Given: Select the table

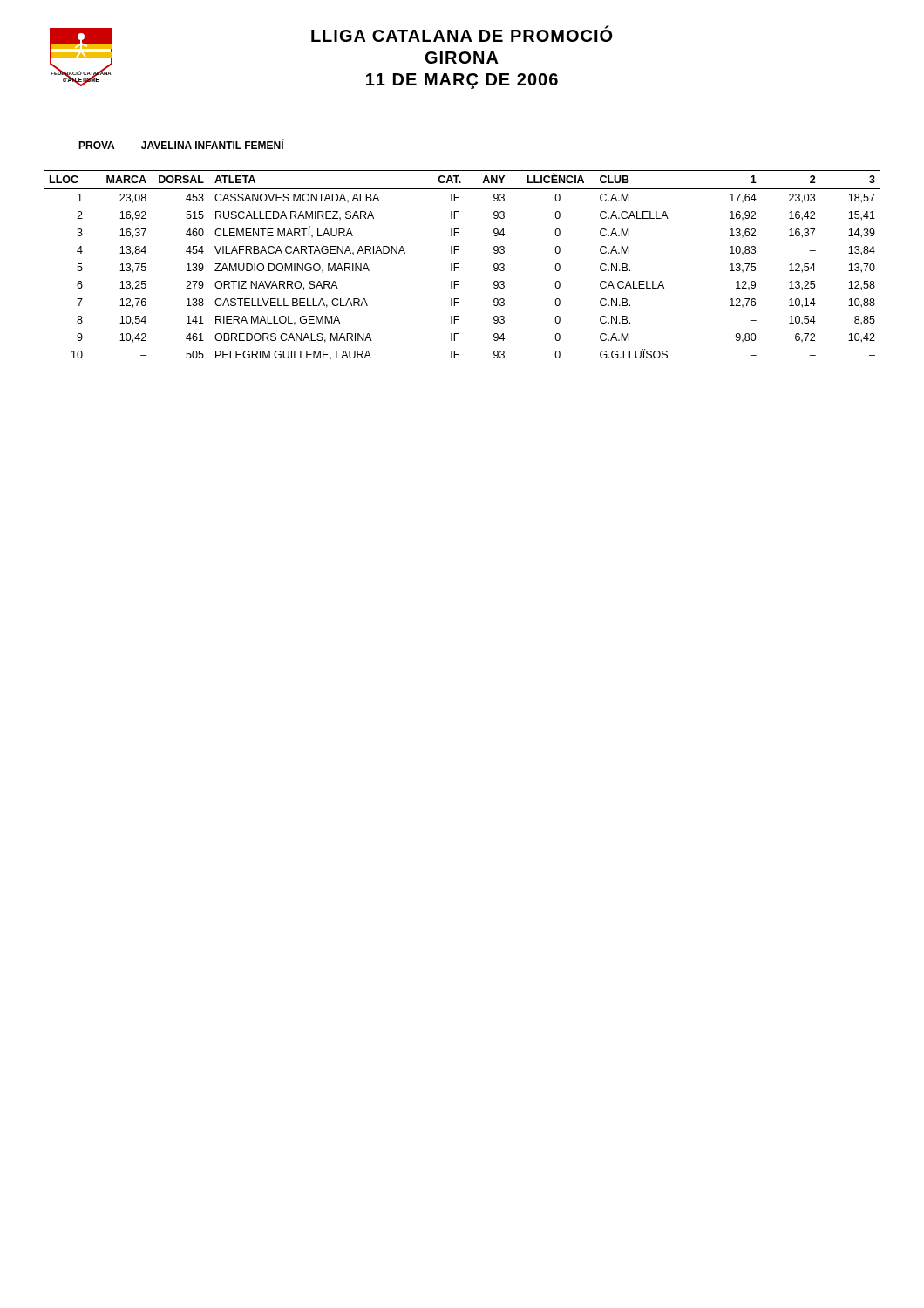Looking at the screenshot, I should pyautogui.click(x=462, y=267).
